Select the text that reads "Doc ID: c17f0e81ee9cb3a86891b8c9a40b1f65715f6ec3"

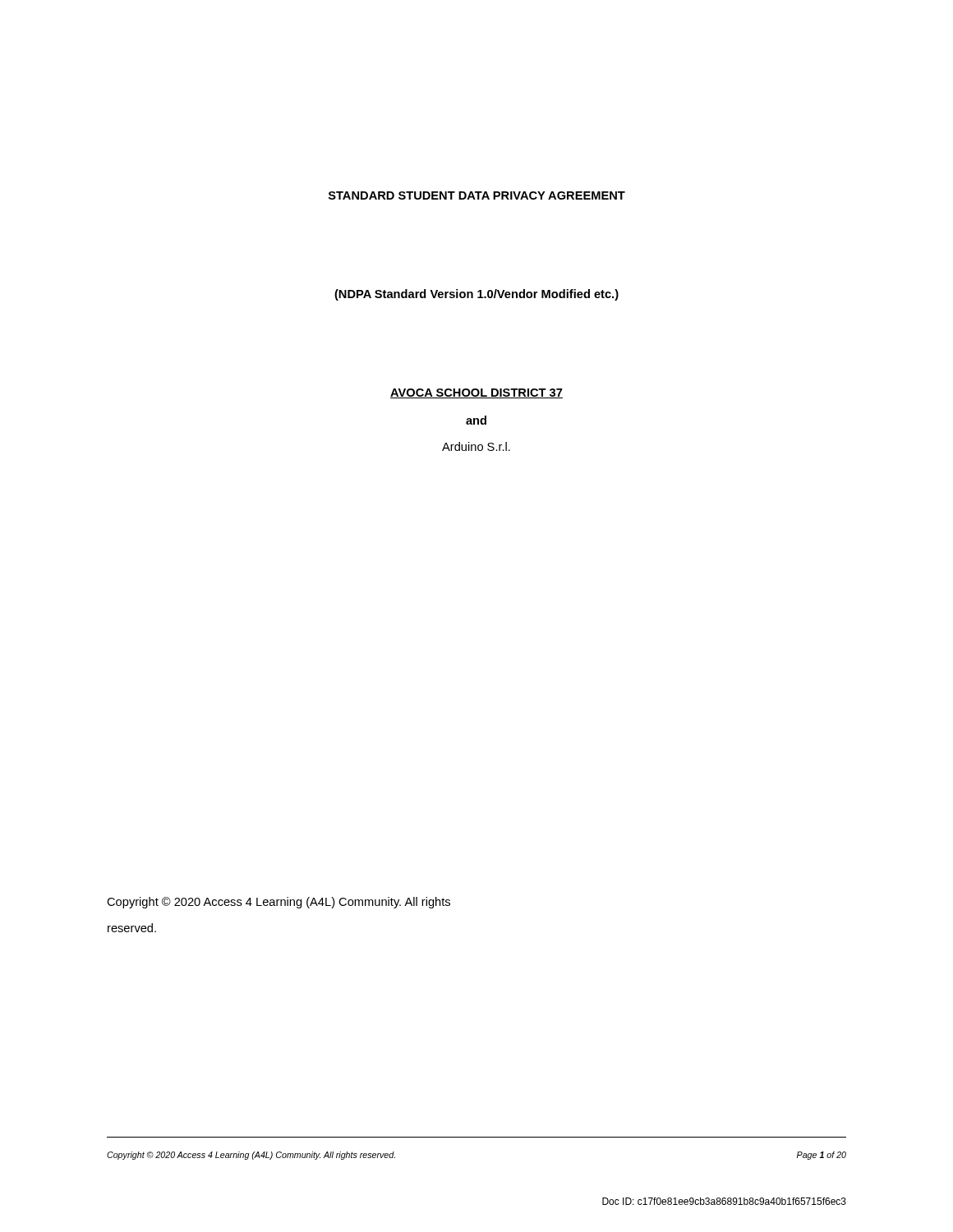(724, 1202)
